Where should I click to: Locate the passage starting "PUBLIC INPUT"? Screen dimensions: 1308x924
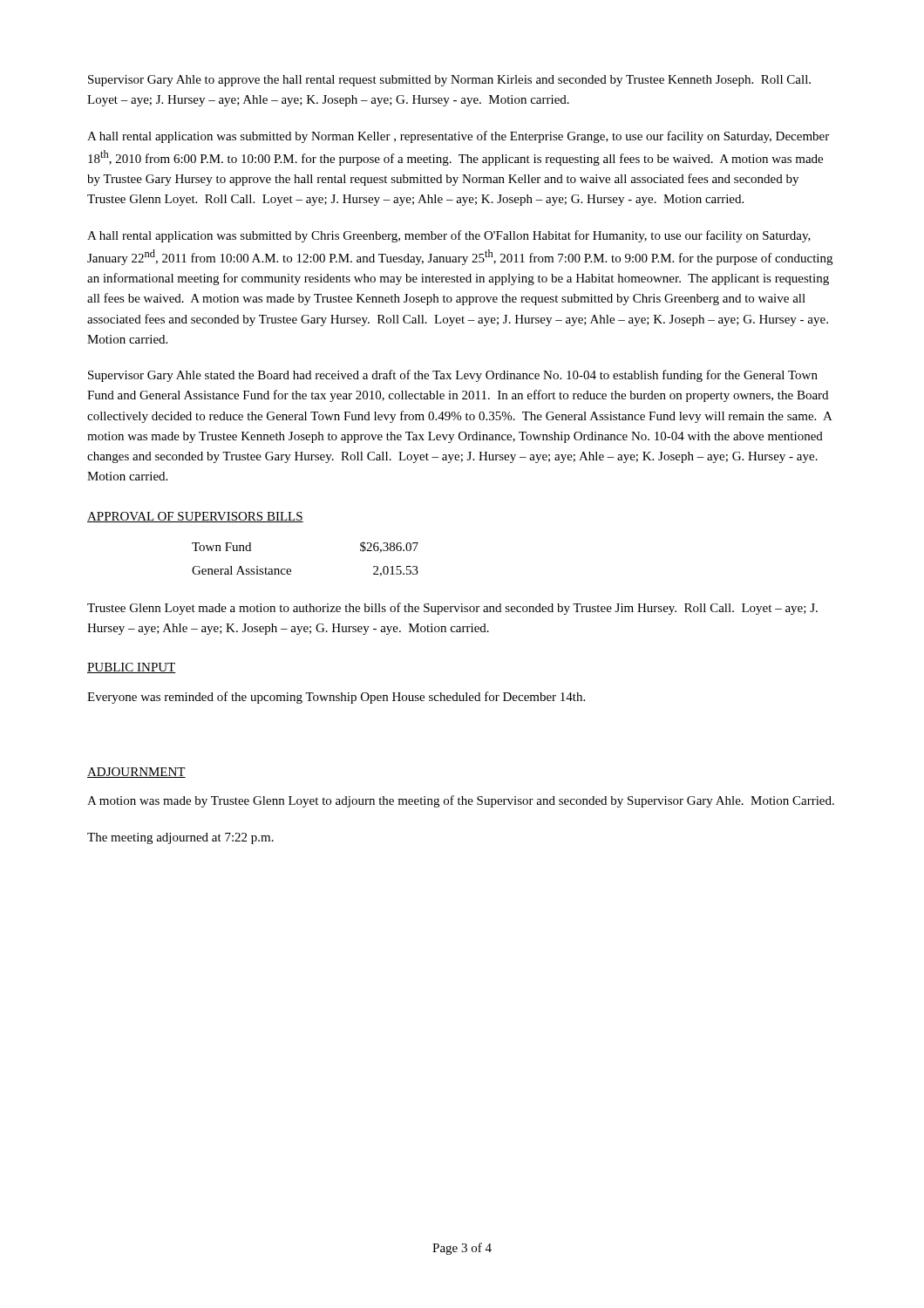[x=131, y=667]
